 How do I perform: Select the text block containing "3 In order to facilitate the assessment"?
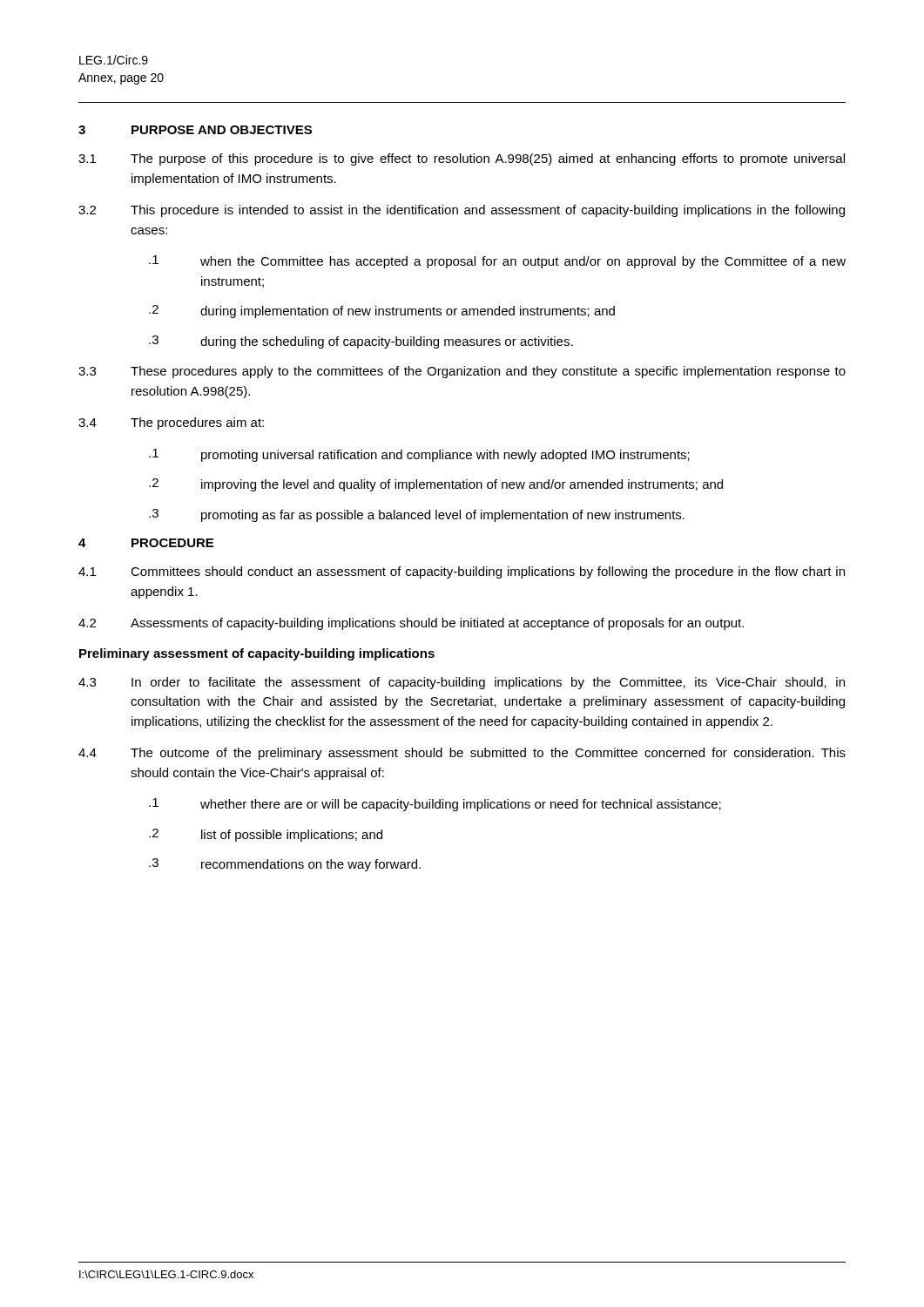coord(462,702)
